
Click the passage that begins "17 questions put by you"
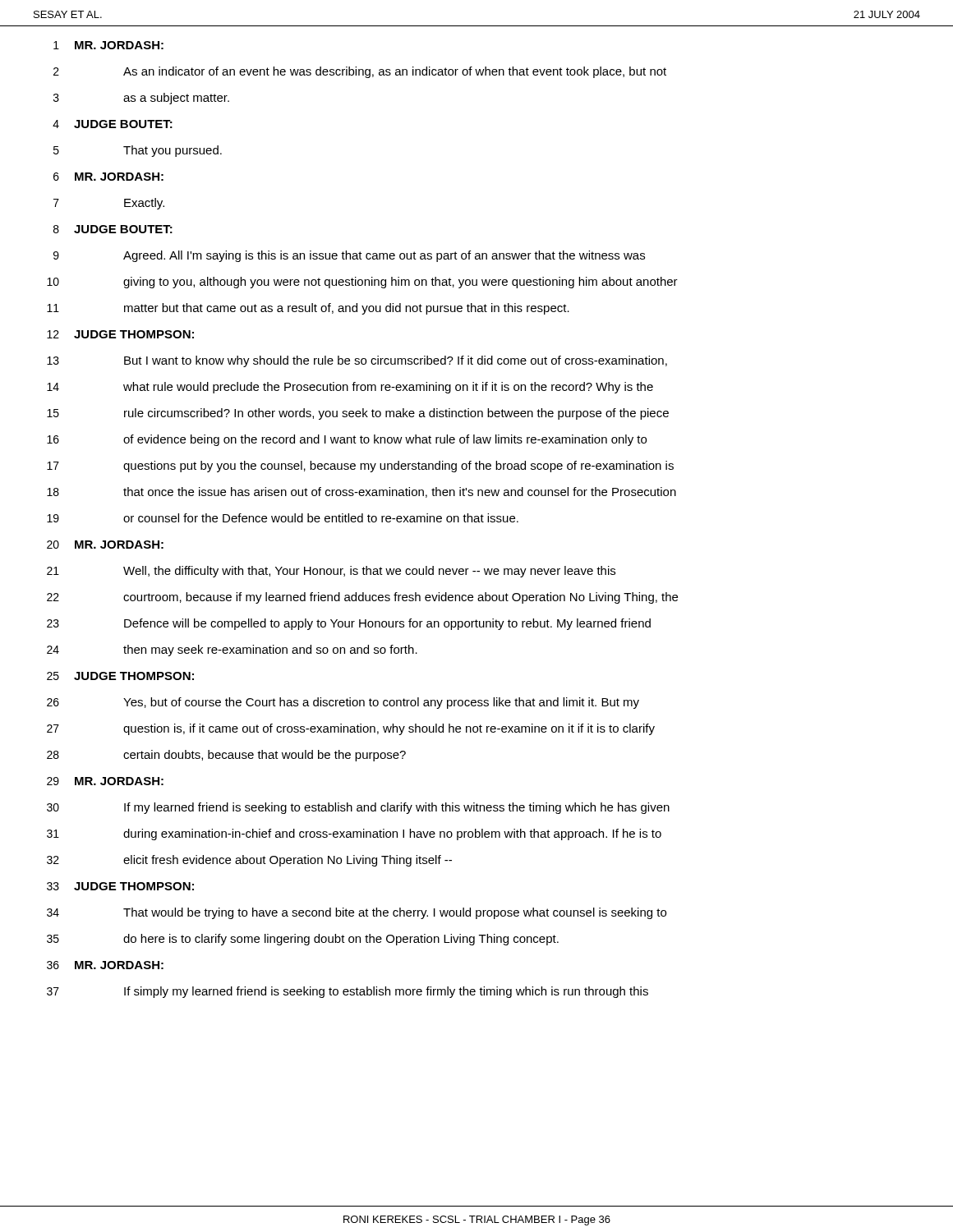[476, 466]
